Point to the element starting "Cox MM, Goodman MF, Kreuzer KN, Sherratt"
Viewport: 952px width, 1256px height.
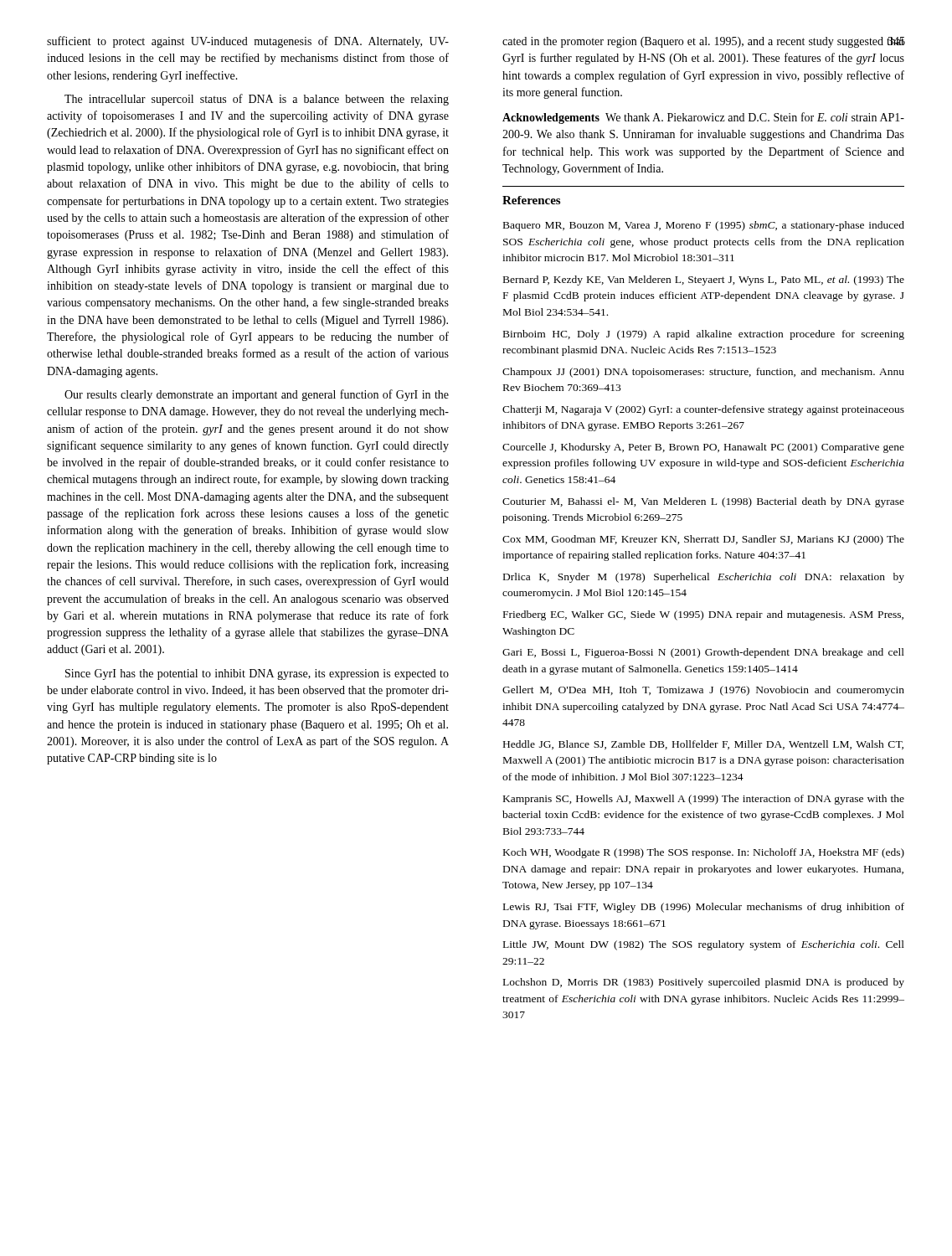(x=703, y=547)
